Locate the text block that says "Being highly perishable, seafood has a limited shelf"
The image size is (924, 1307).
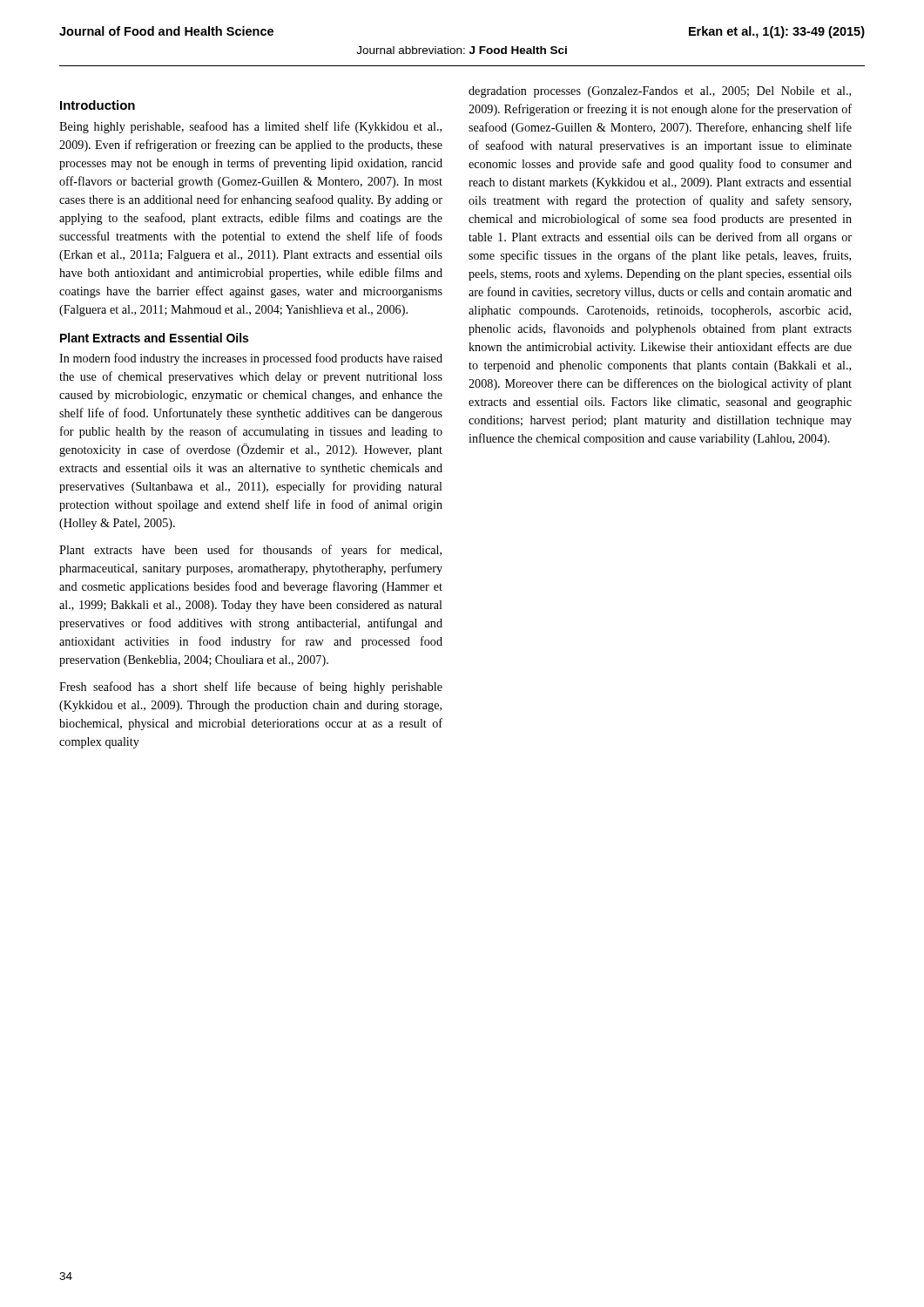click(251, 218)
